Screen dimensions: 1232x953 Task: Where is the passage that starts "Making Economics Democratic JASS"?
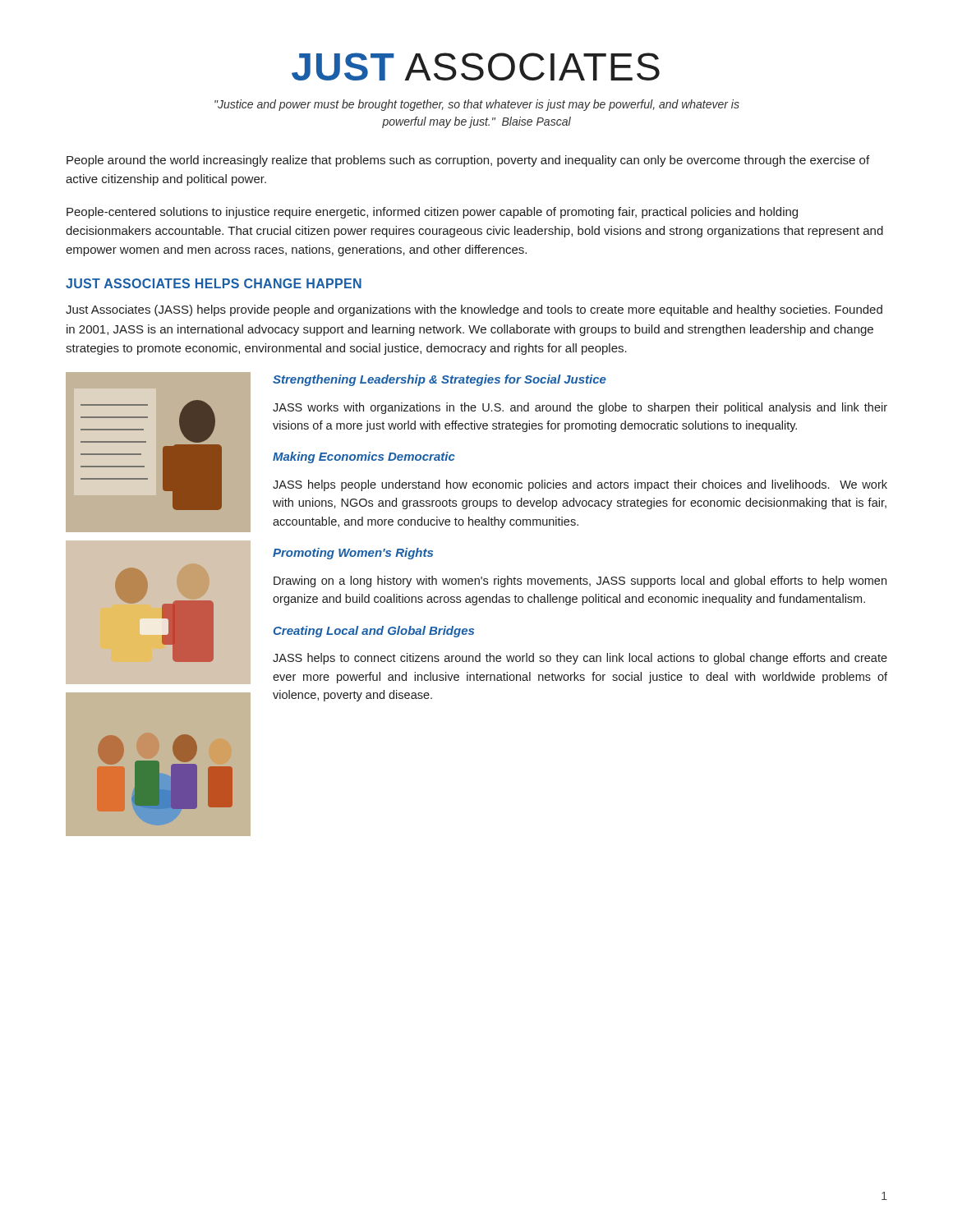[x=580, y=490]
